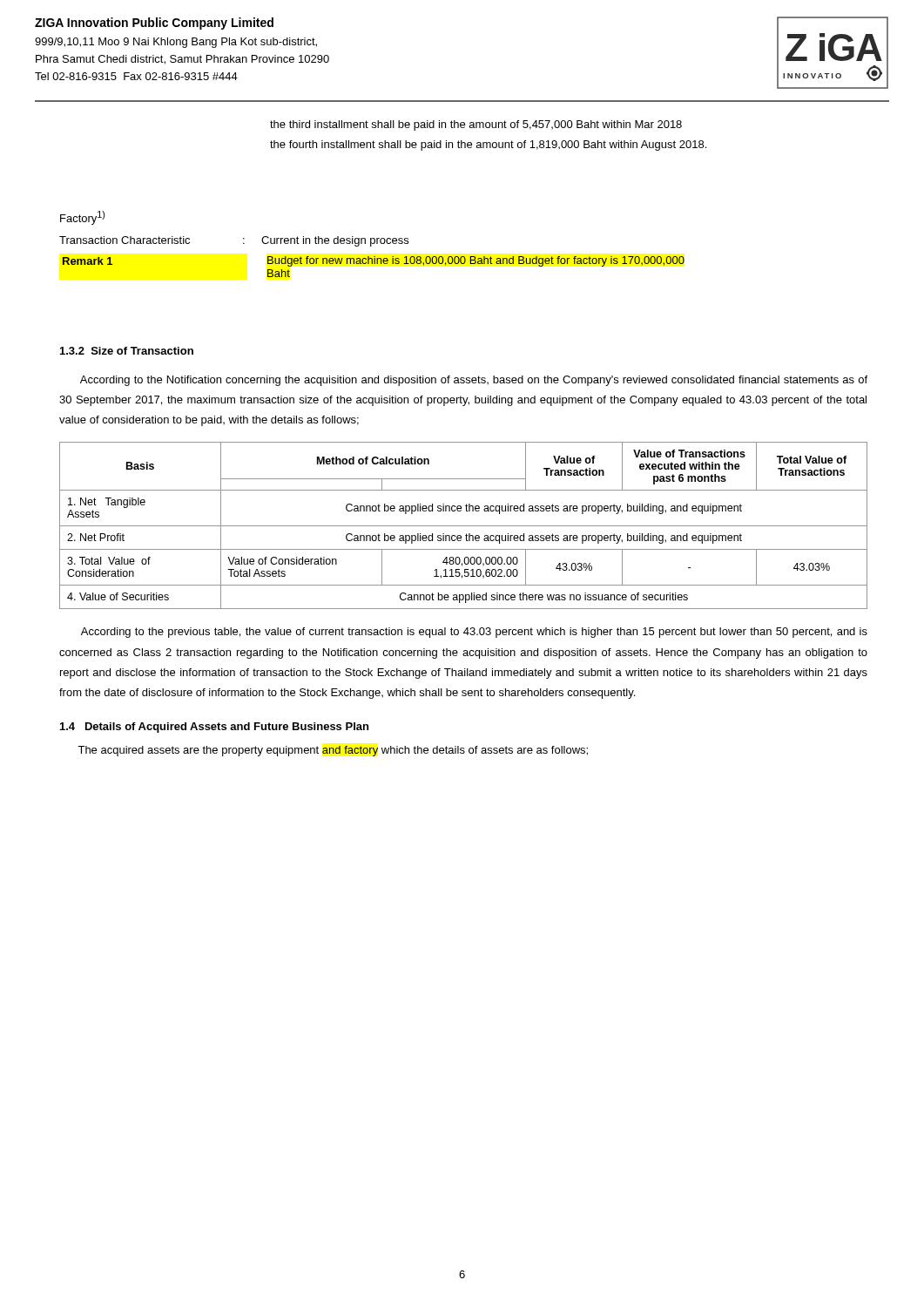Viewport: 924px width, 1307px height.
Task: Click on the block starting "1.4 Details of"
Action: click(x=214, y=726)
